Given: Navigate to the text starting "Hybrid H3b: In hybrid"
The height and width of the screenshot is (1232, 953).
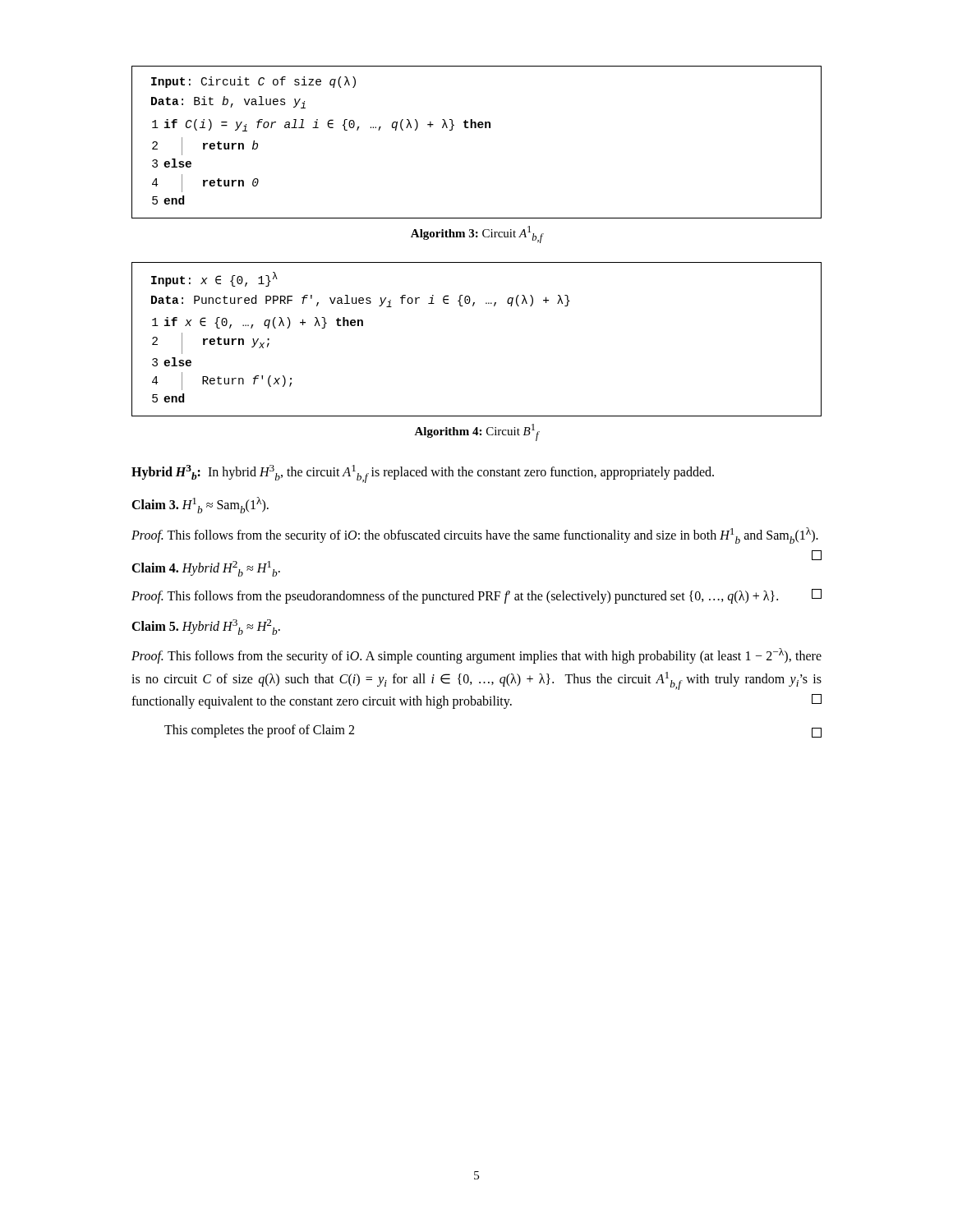Looking at the screenshot, I should pyautogui.click(x=423, y=472).
